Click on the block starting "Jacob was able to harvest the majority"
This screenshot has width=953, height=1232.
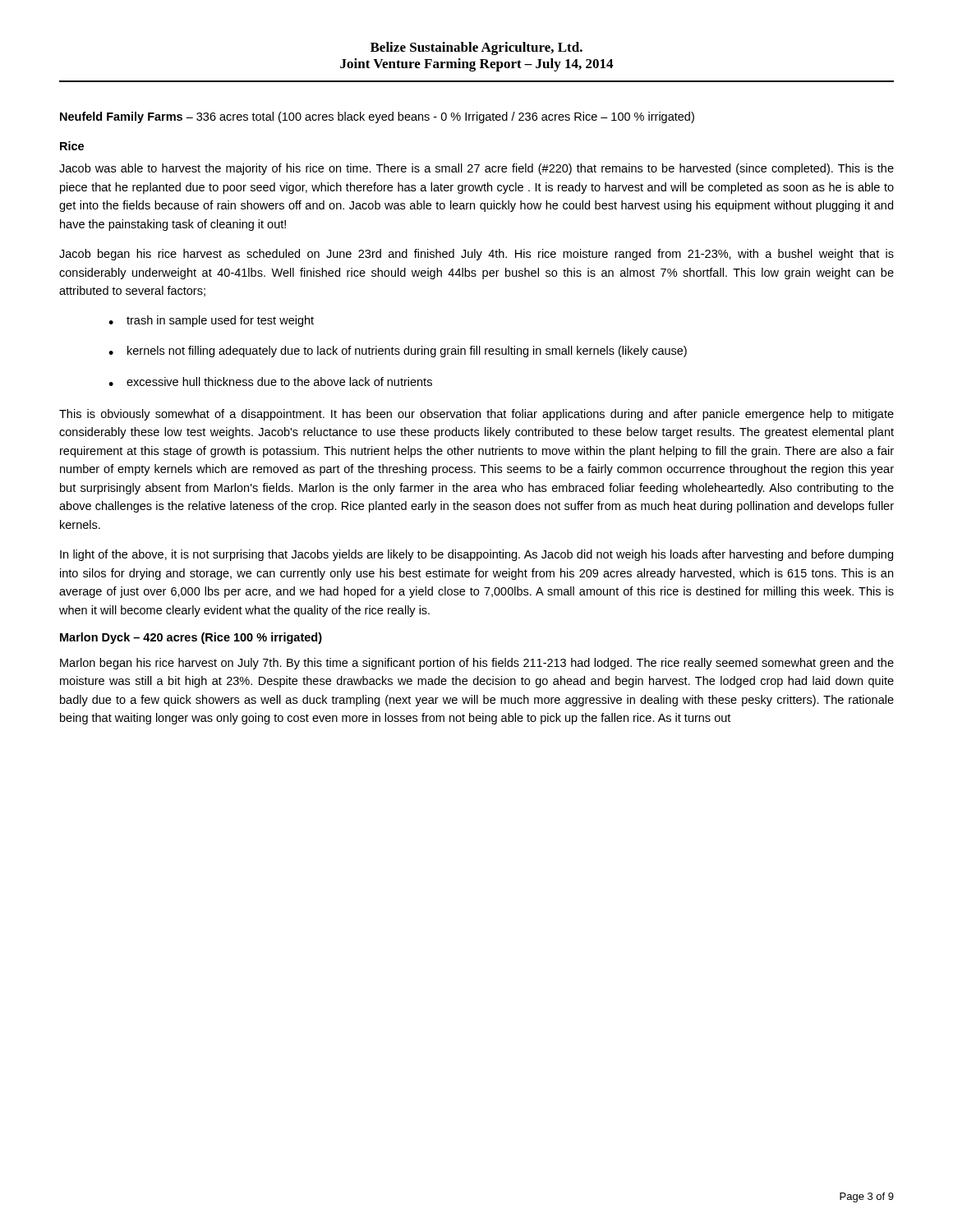coord(476,196)
